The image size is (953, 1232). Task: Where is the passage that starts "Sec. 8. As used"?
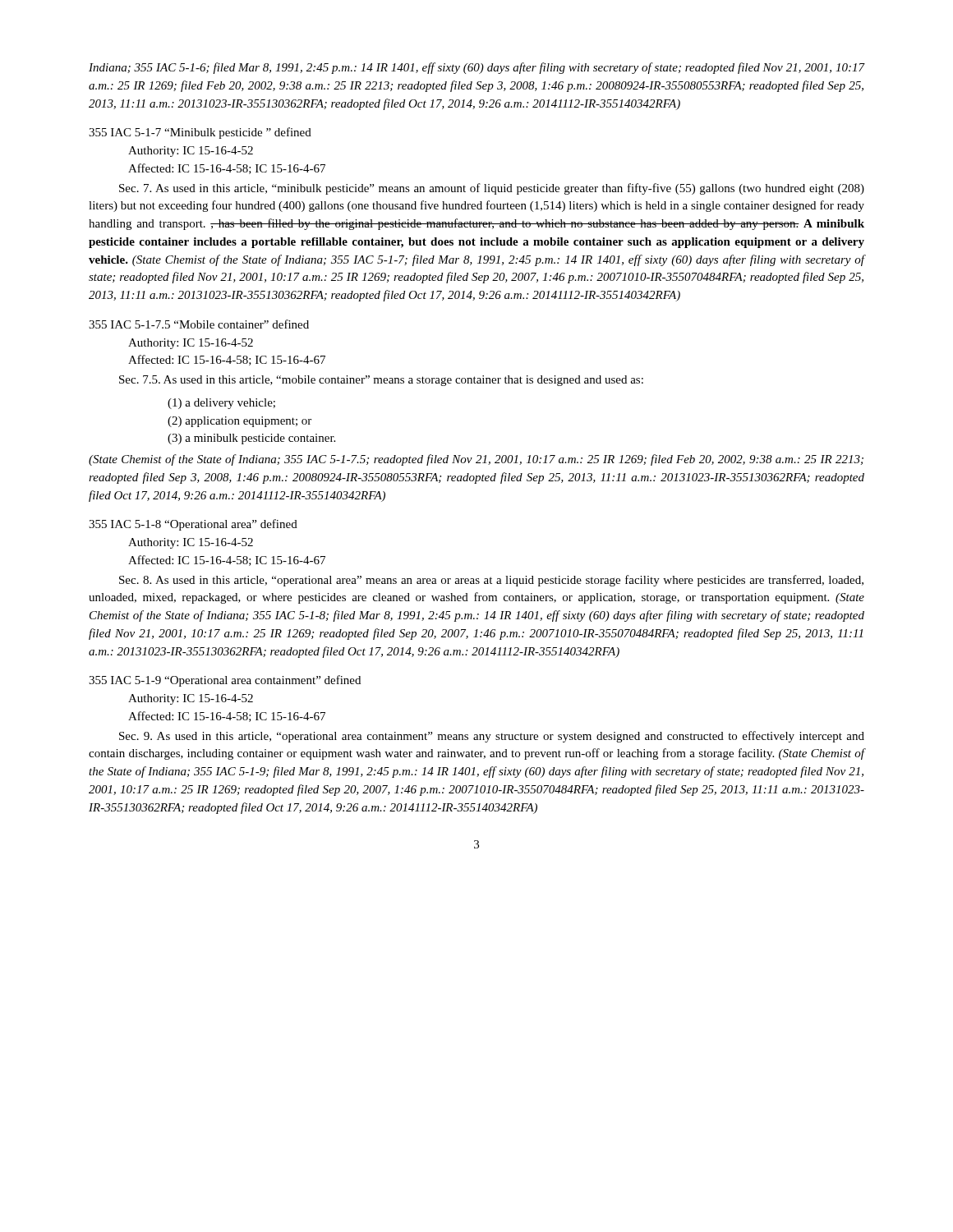point(476,616)
